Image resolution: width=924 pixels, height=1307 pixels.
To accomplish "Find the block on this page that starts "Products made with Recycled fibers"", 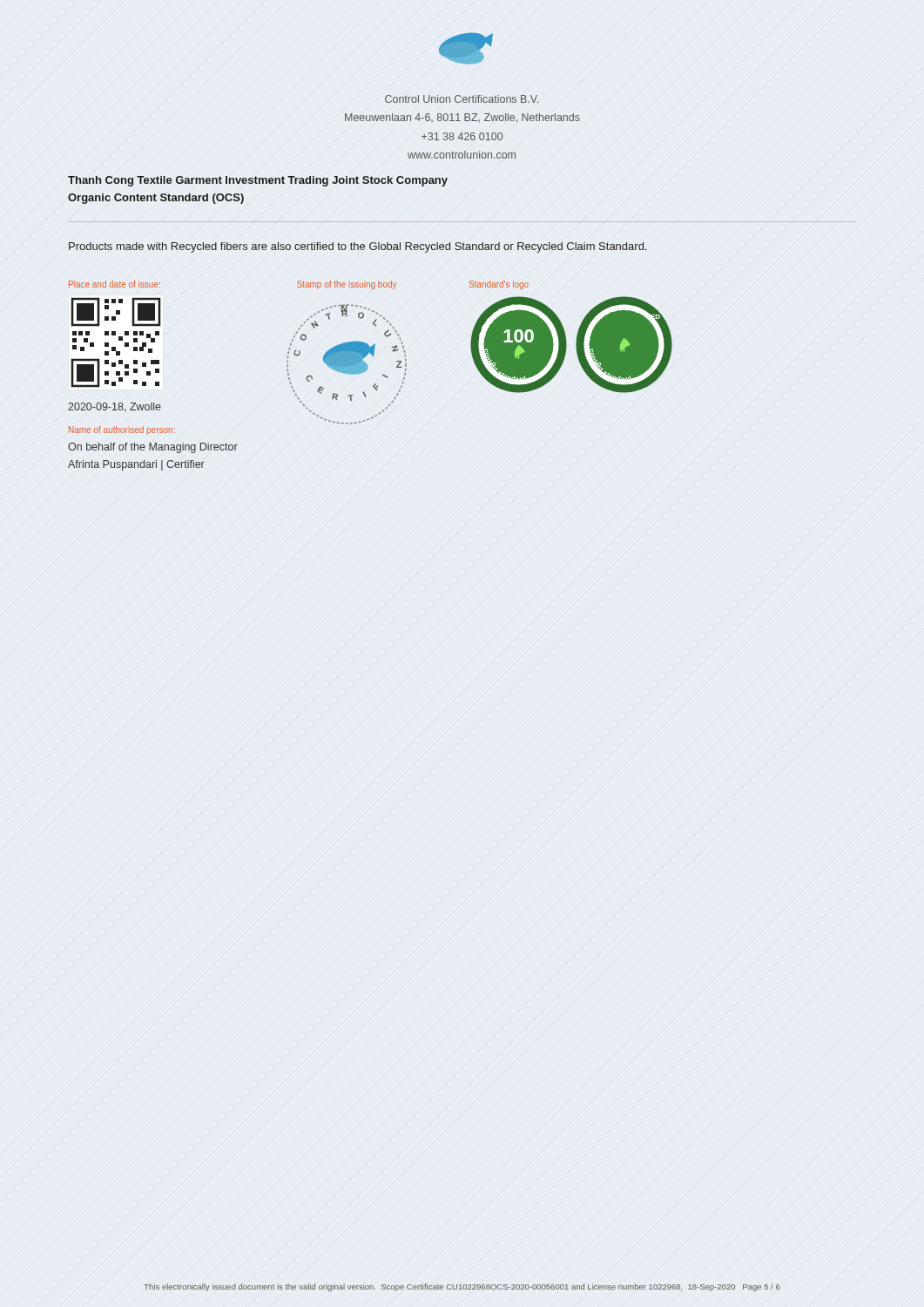I will [x=358, y=246].
